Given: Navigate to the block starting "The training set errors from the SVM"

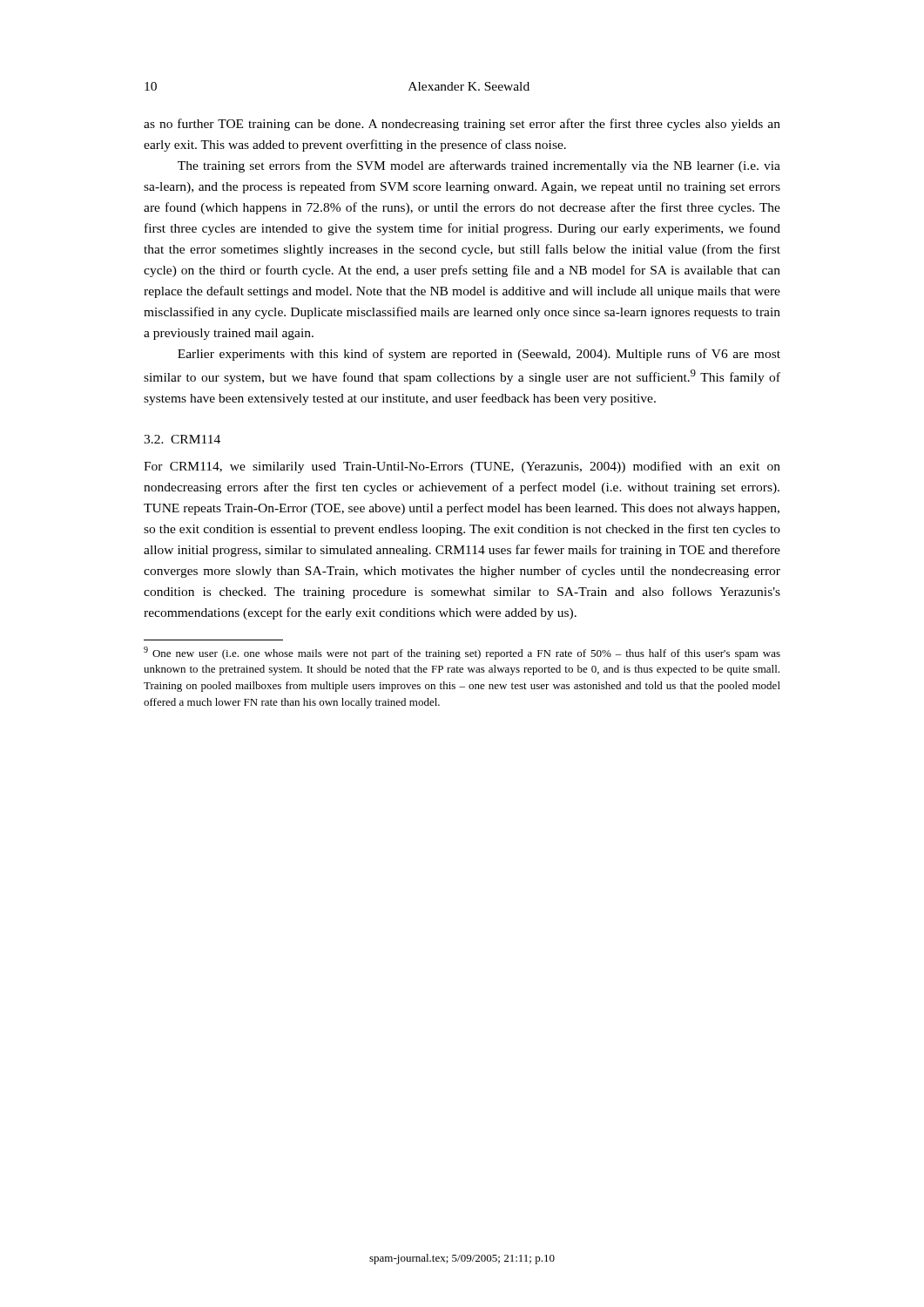Looking at the screenshot, I should click(462, 249).
